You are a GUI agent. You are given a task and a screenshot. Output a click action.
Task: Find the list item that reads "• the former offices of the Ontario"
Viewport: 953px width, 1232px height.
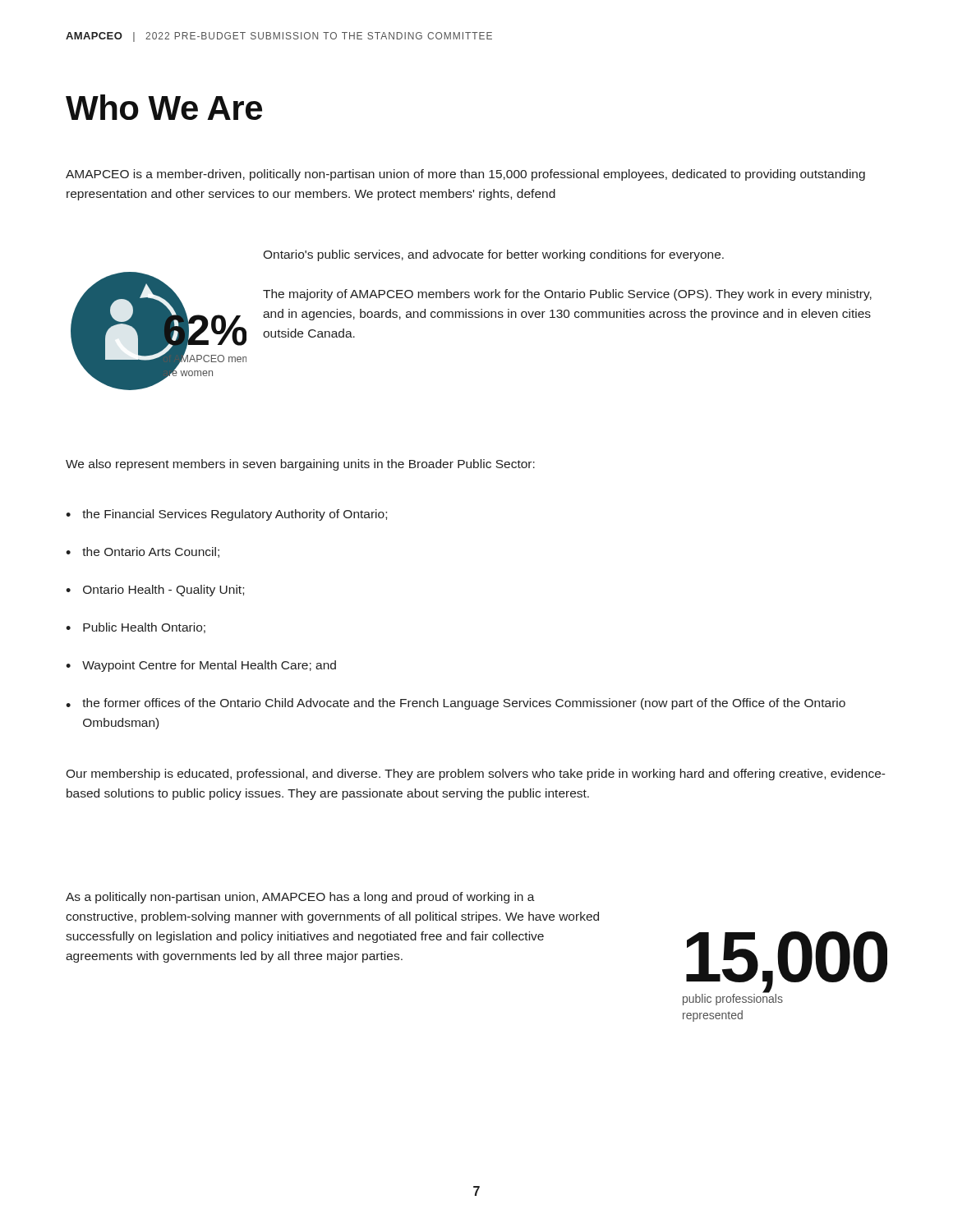pyautogui.click(x=476, y=713)
